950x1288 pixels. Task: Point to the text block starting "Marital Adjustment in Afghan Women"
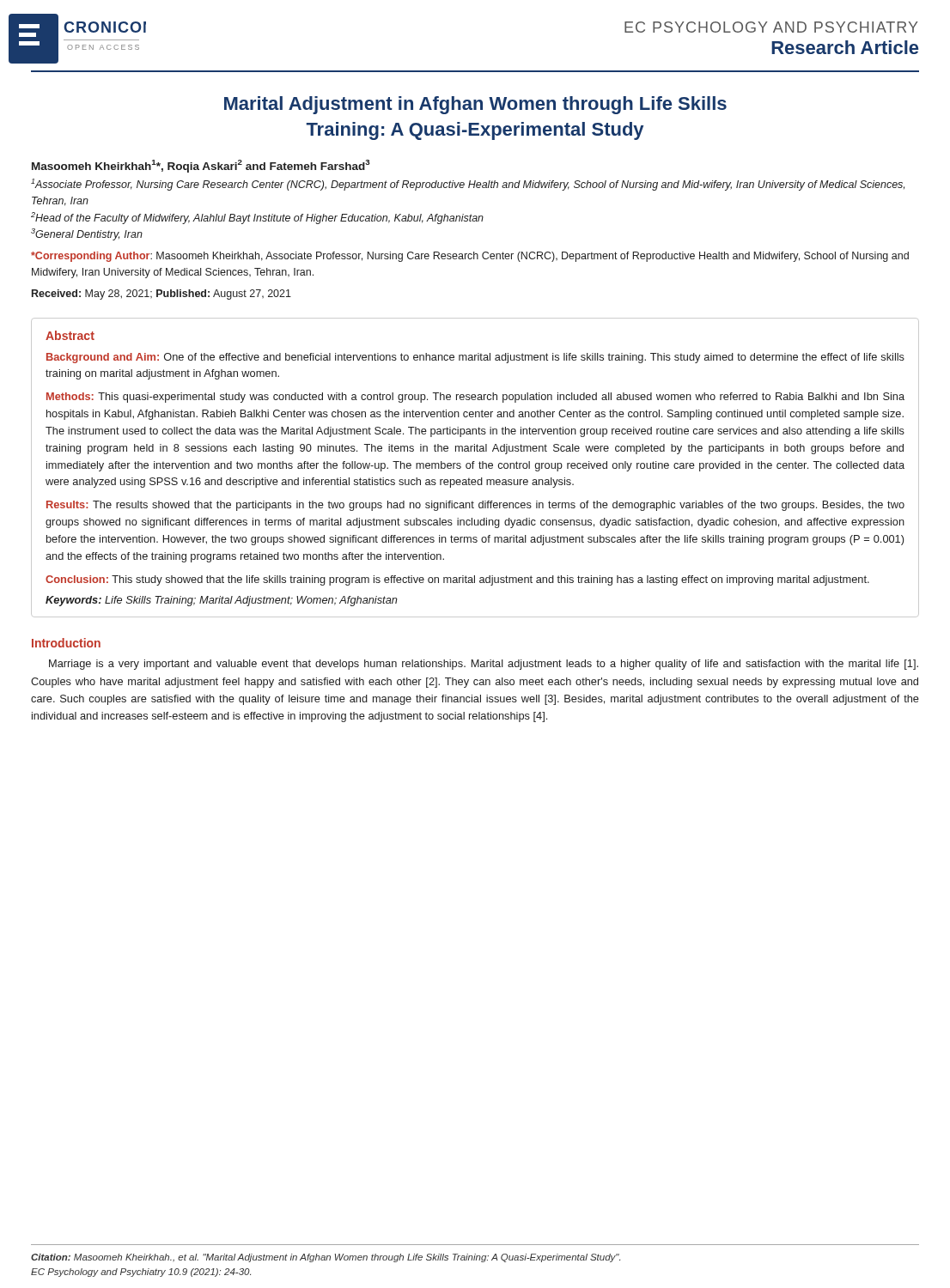[475, 116]
